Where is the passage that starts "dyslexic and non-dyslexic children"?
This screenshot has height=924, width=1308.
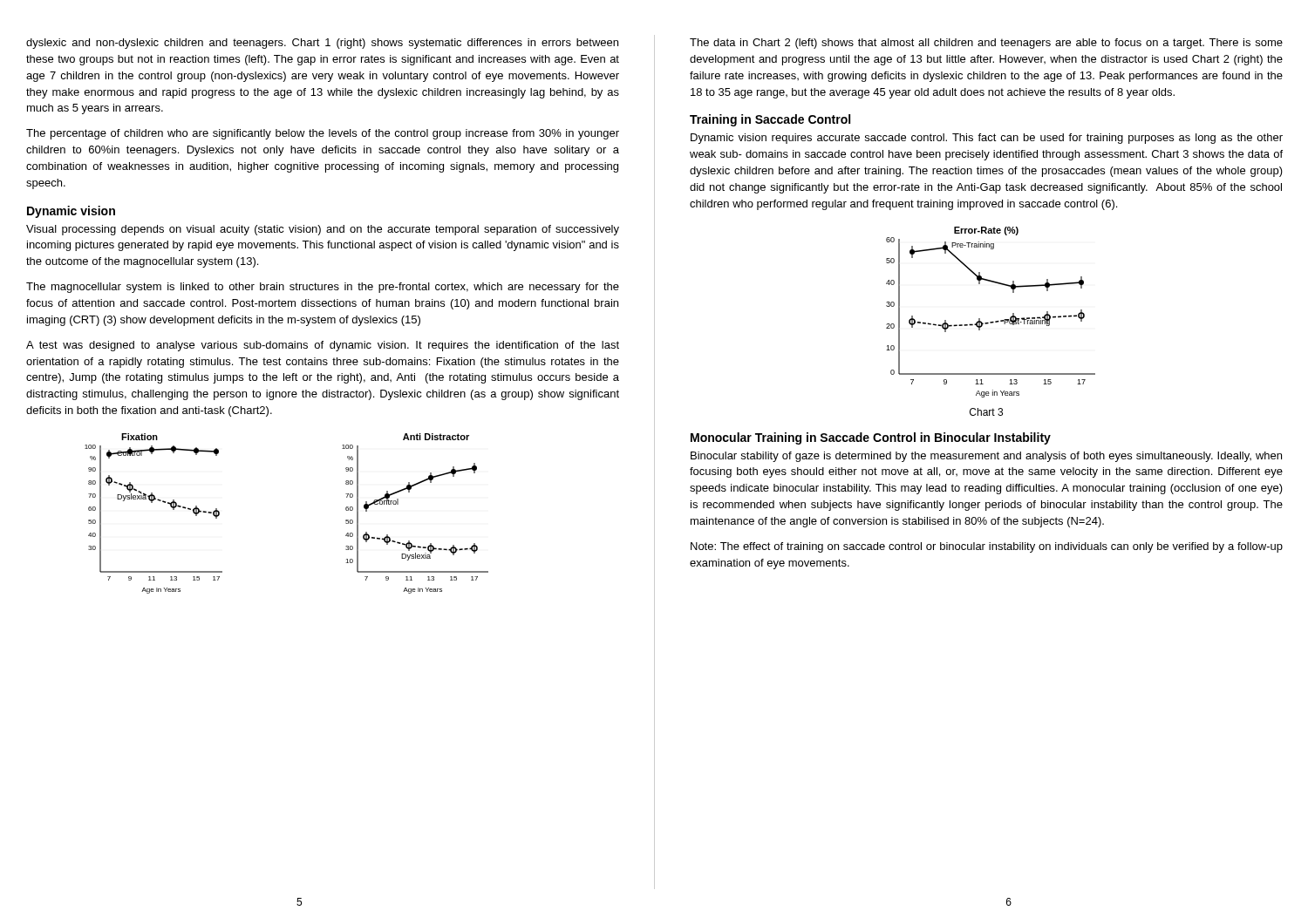(323, 76)
